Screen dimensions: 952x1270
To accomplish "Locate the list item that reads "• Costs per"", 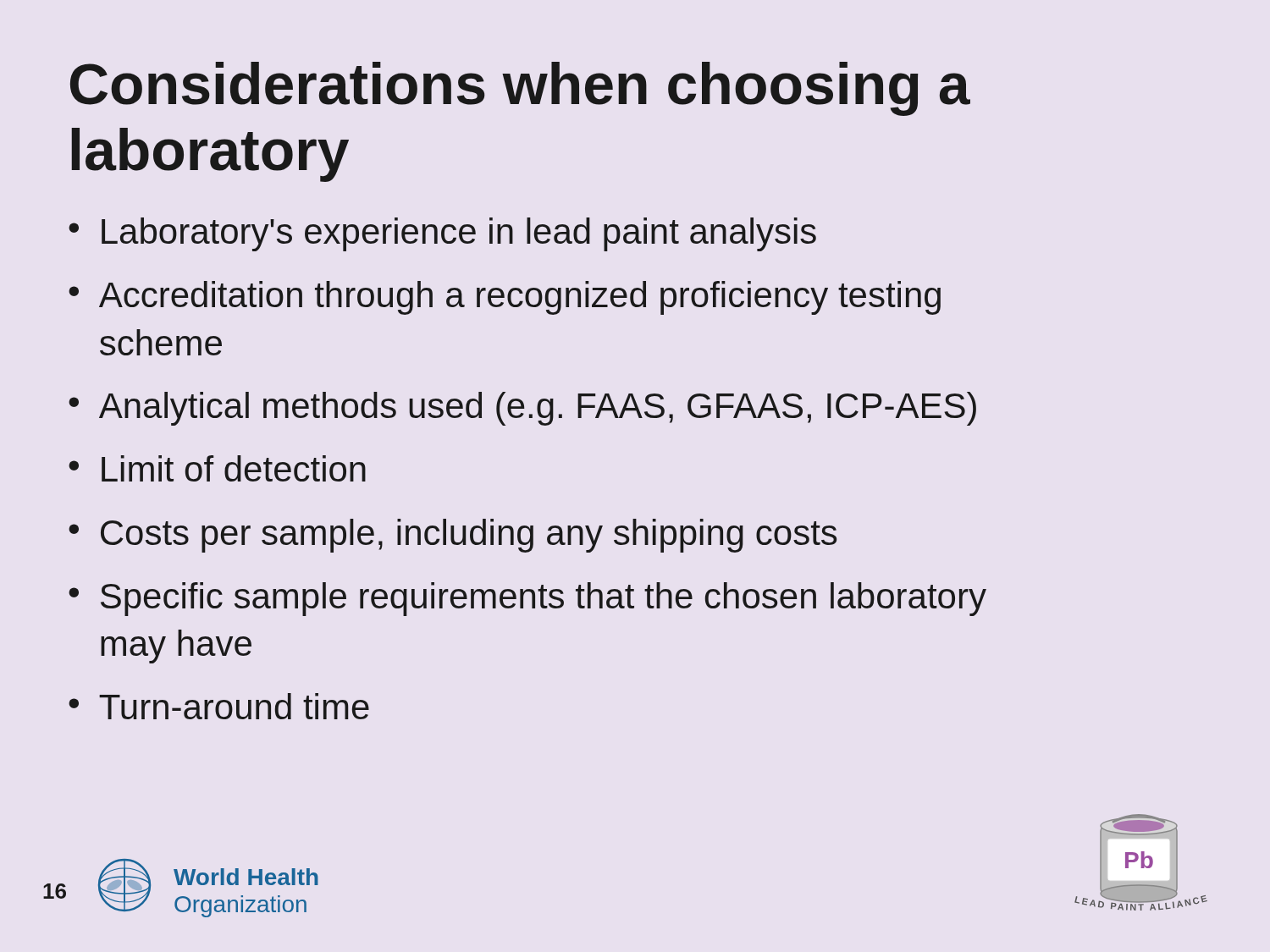I will pos(453,533).
